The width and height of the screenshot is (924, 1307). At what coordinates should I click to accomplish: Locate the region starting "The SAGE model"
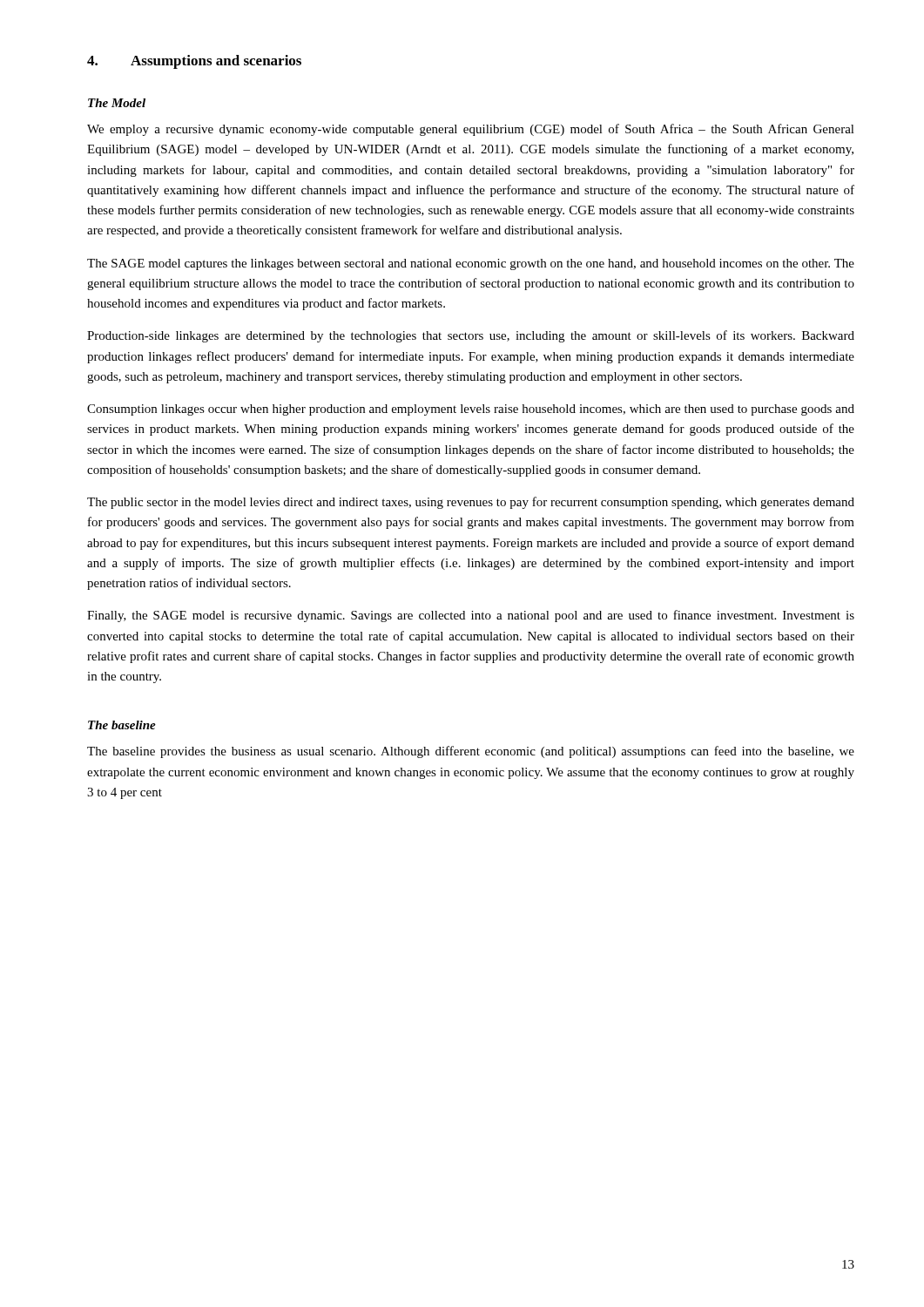tap(471, 283)
